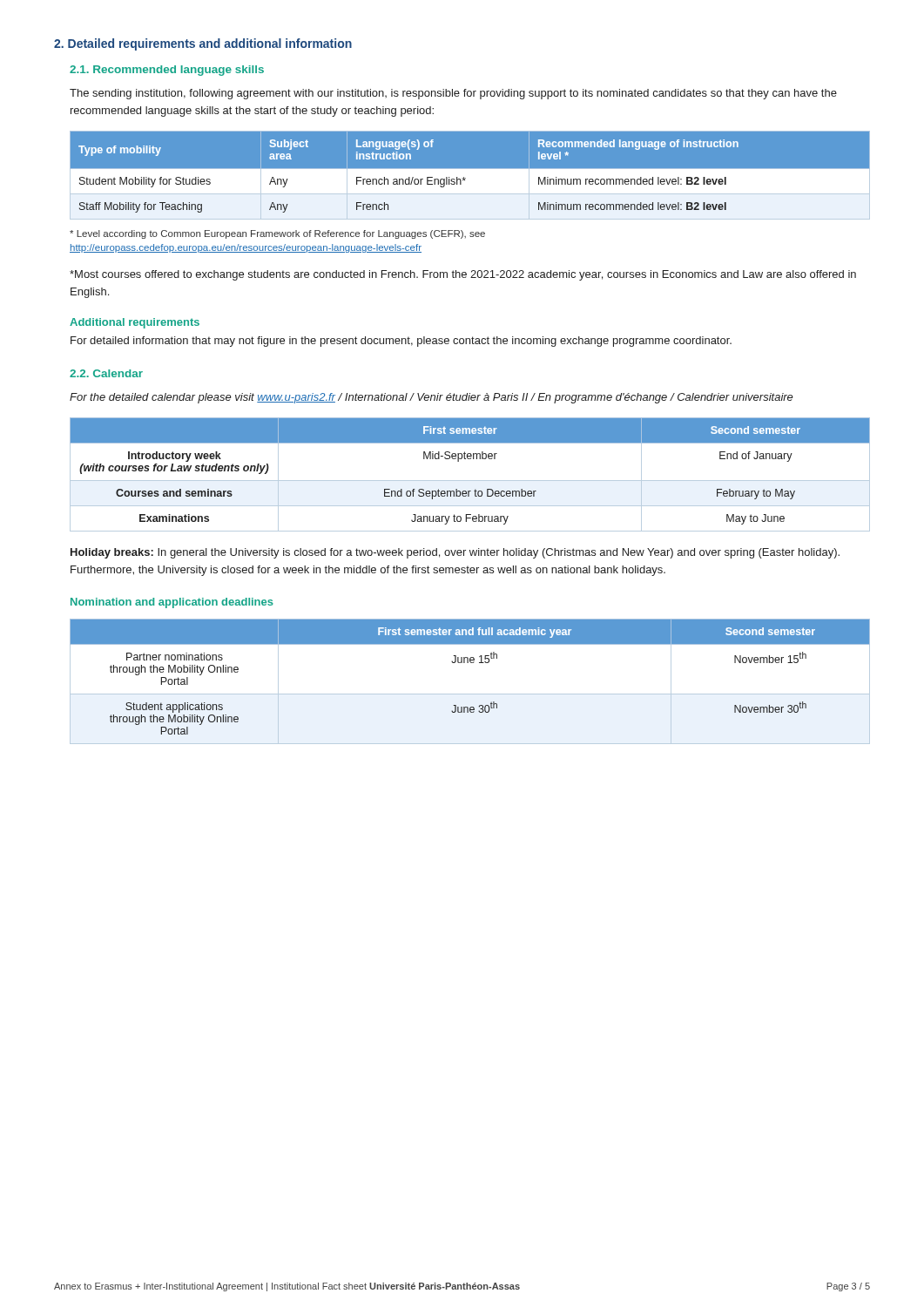Locate the table with the text "First semester and"

[470, 681]
